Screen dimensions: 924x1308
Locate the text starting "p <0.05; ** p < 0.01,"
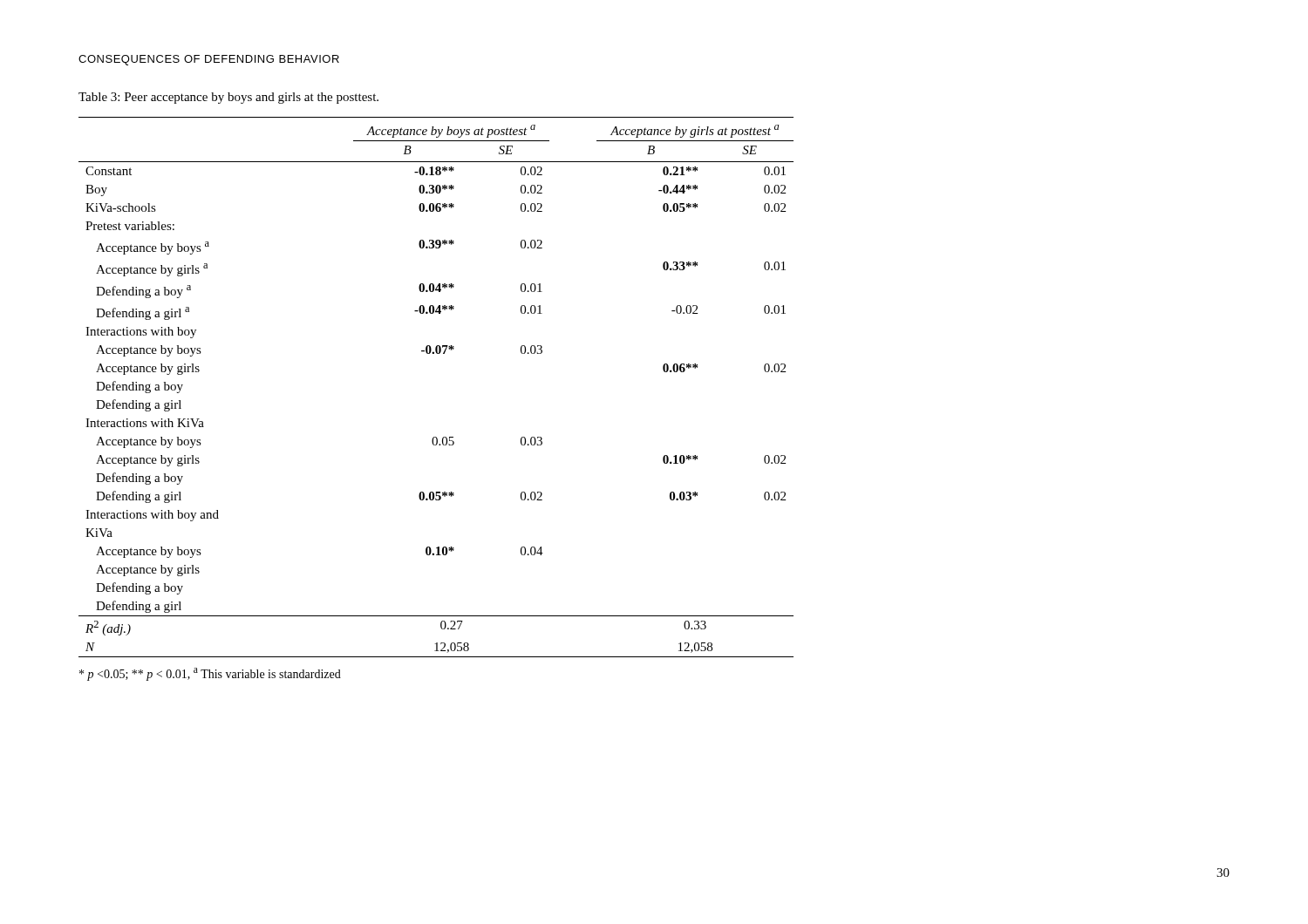pos(210,672)
